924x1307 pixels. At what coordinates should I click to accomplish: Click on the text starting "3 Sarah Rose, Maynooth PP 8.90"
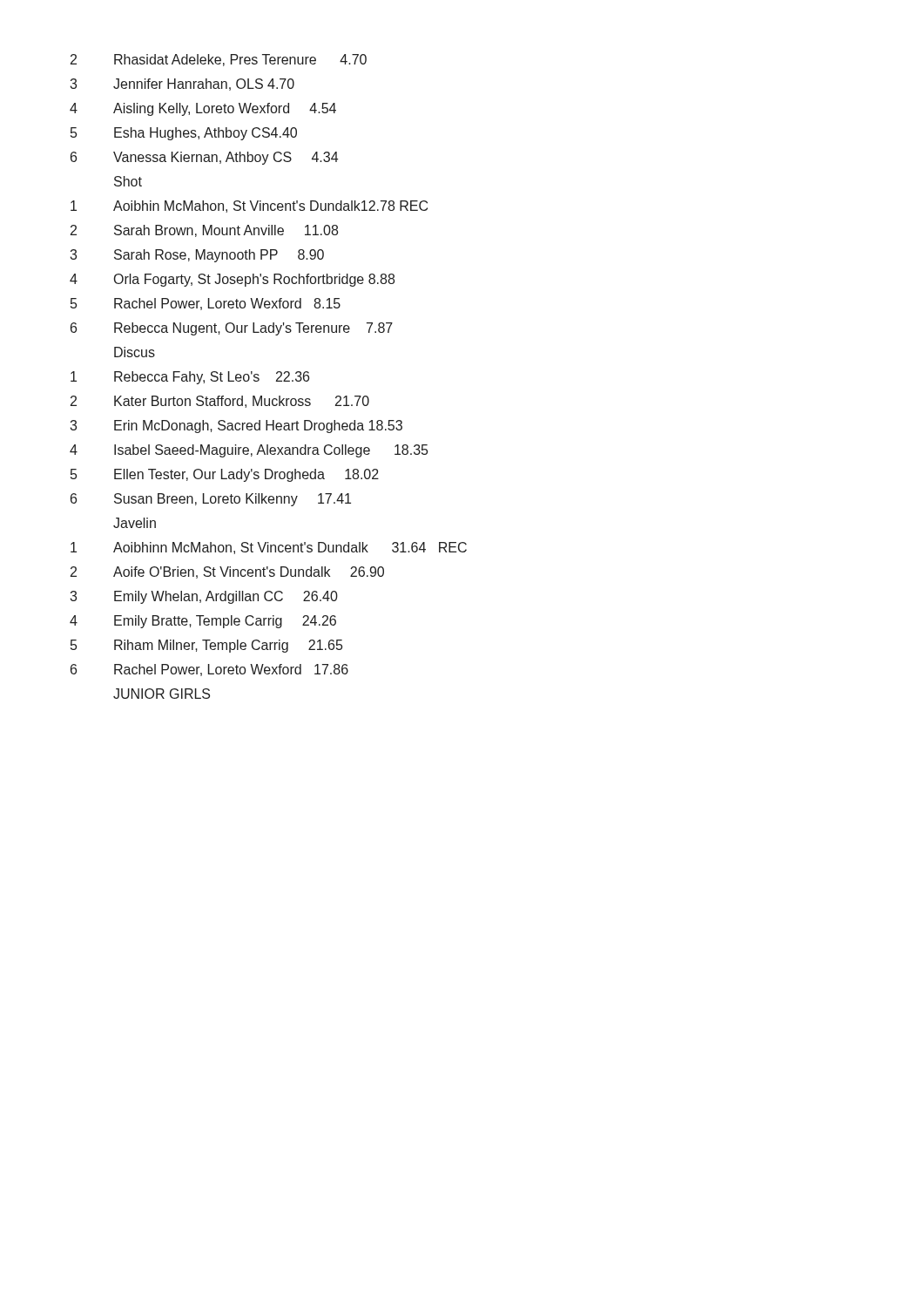click(197, 256)
